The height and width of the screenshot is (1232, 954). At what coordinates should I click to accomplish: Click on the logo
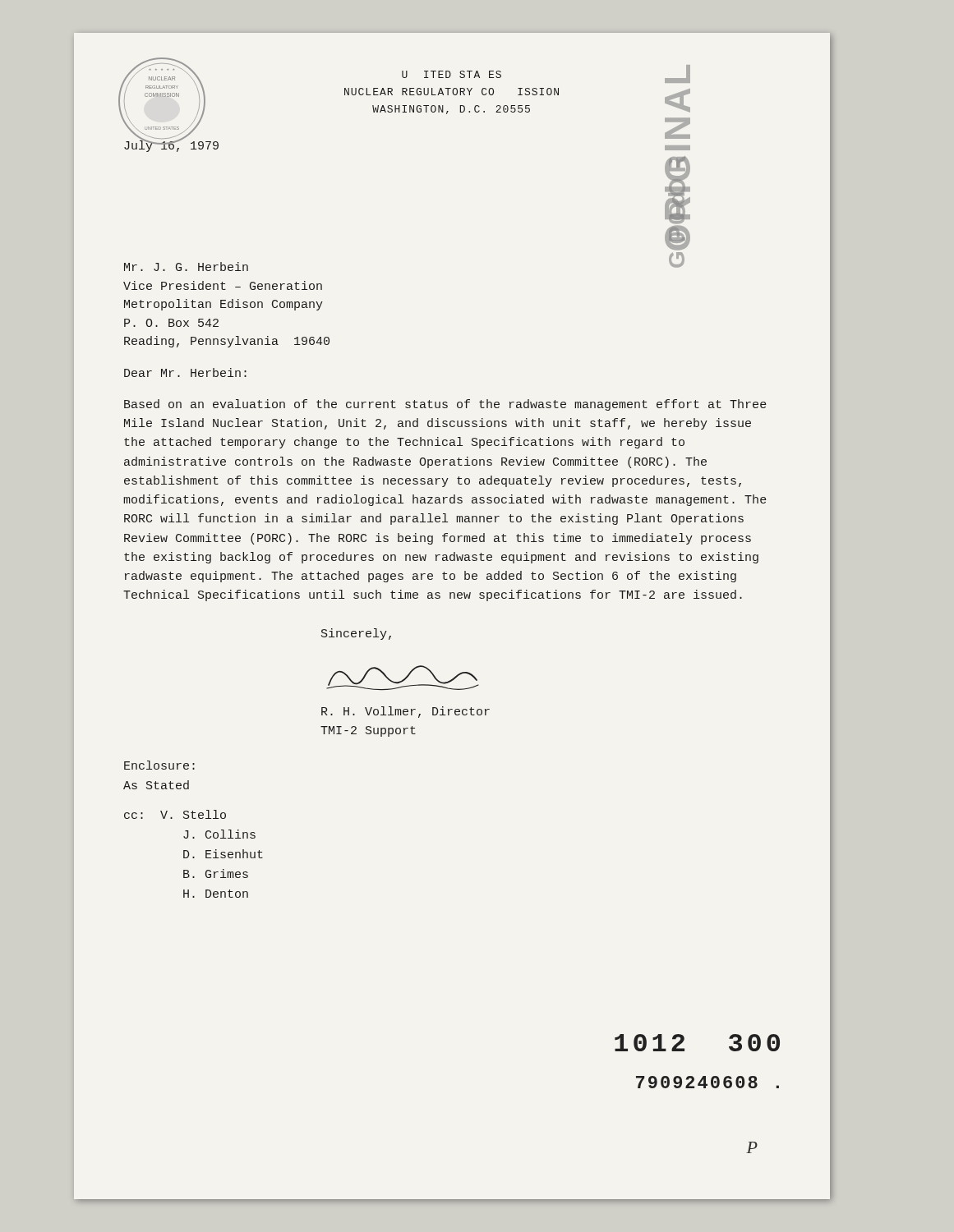point(162,103)
